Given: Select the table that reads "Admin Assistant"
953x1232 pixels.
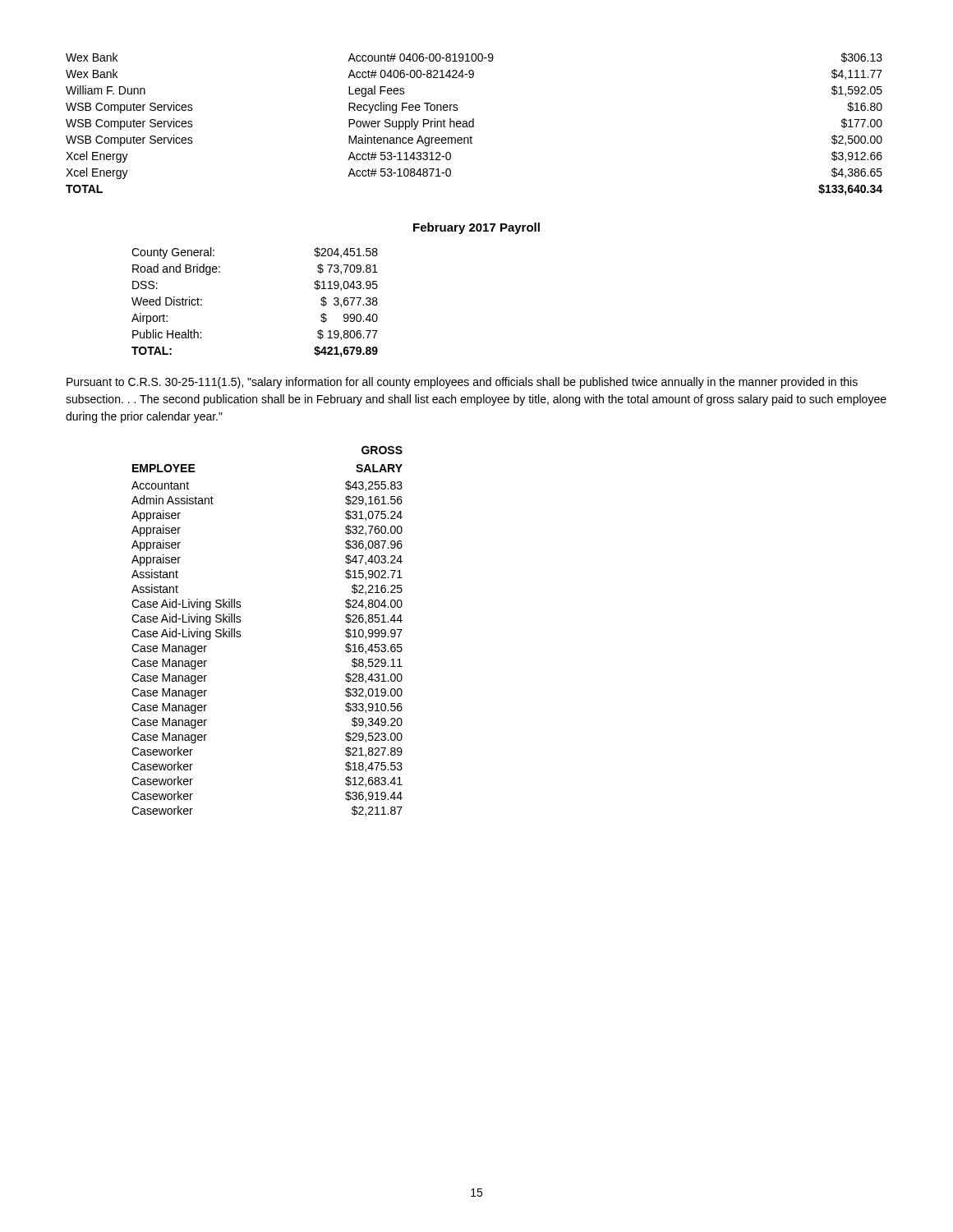Looking at the screenshot, I should pos(476,630).
